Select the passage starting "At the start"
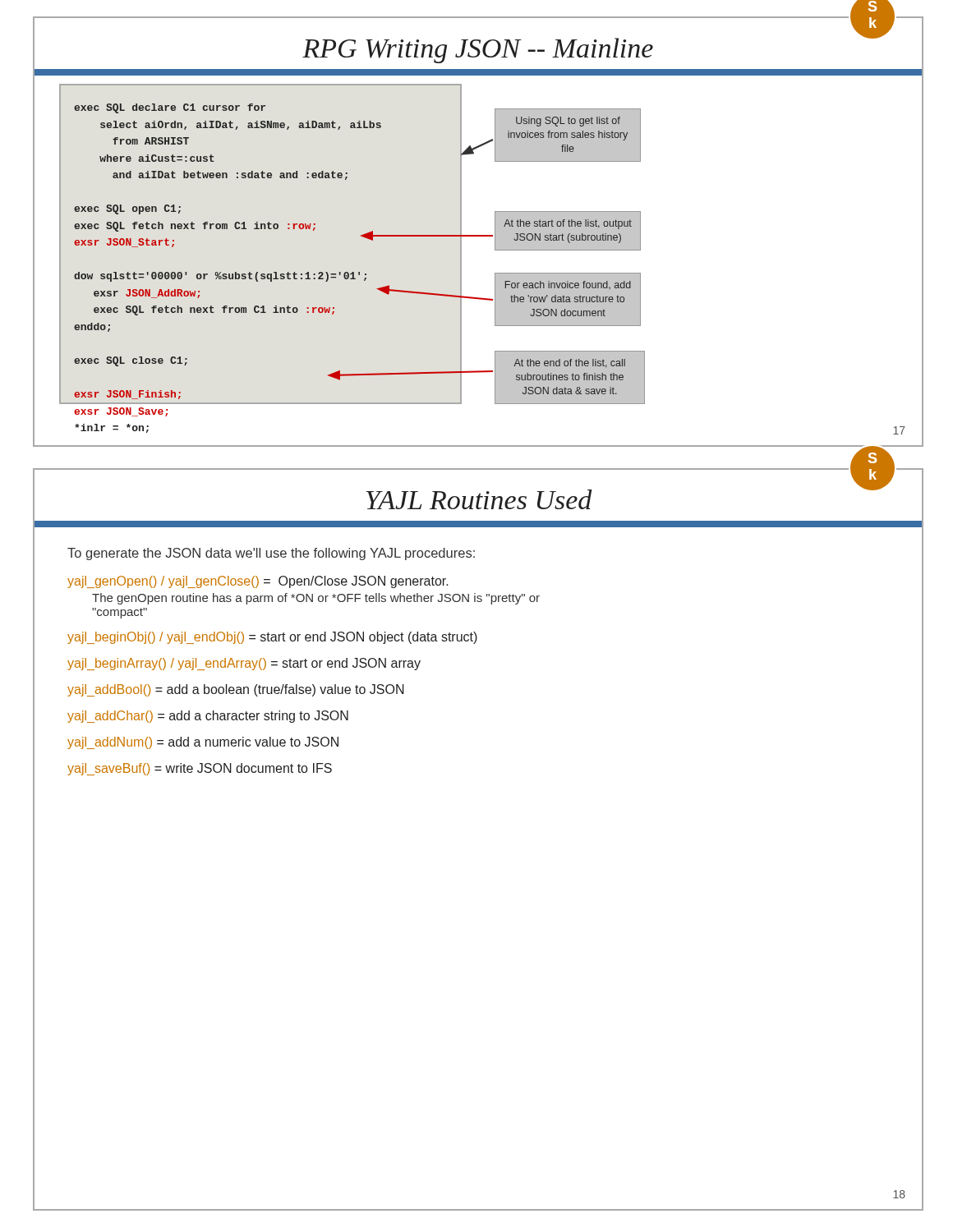 coord(568,230)
